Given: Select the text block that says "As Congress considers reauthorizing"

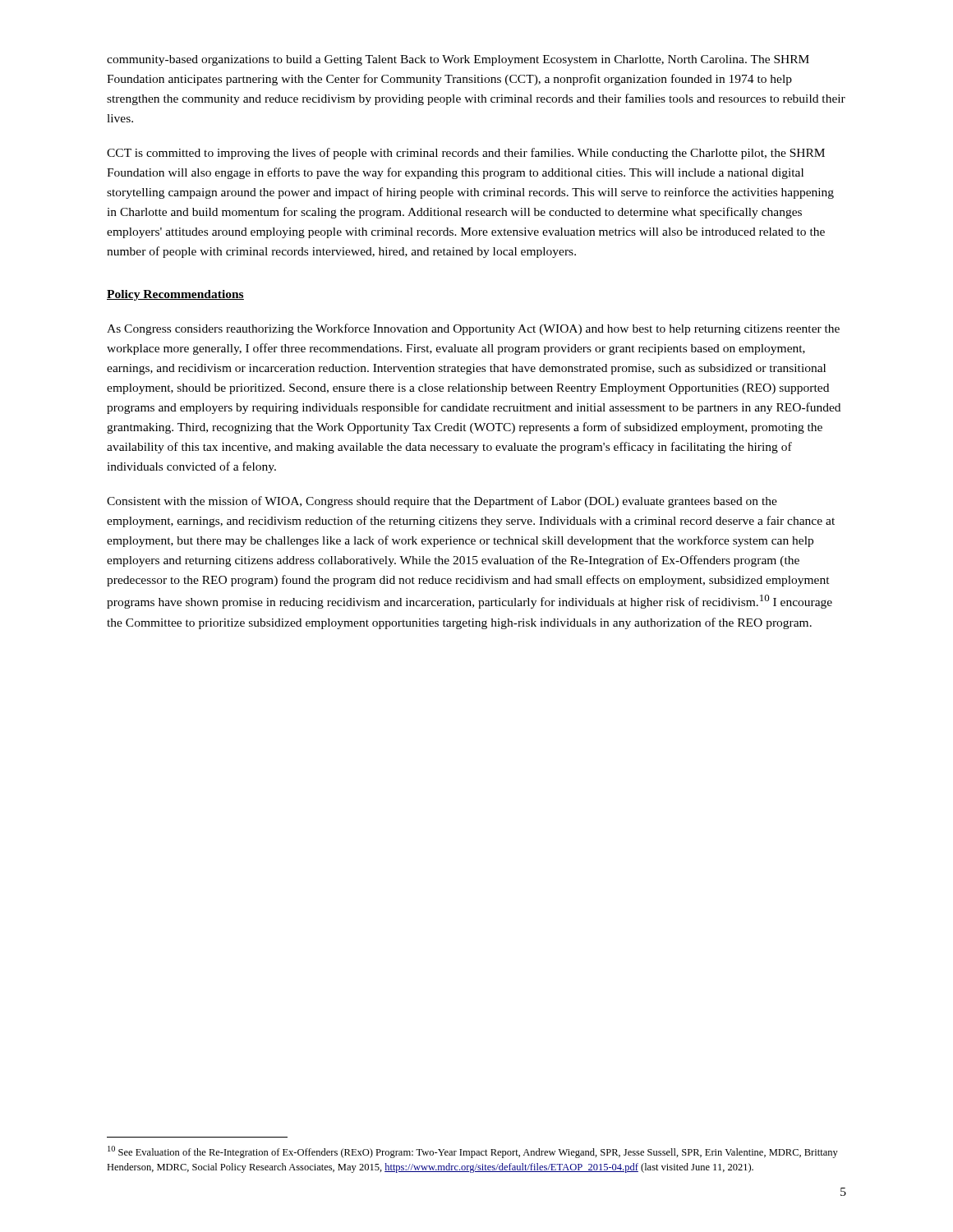Looking at the screenshot, I should pos(476,398).
